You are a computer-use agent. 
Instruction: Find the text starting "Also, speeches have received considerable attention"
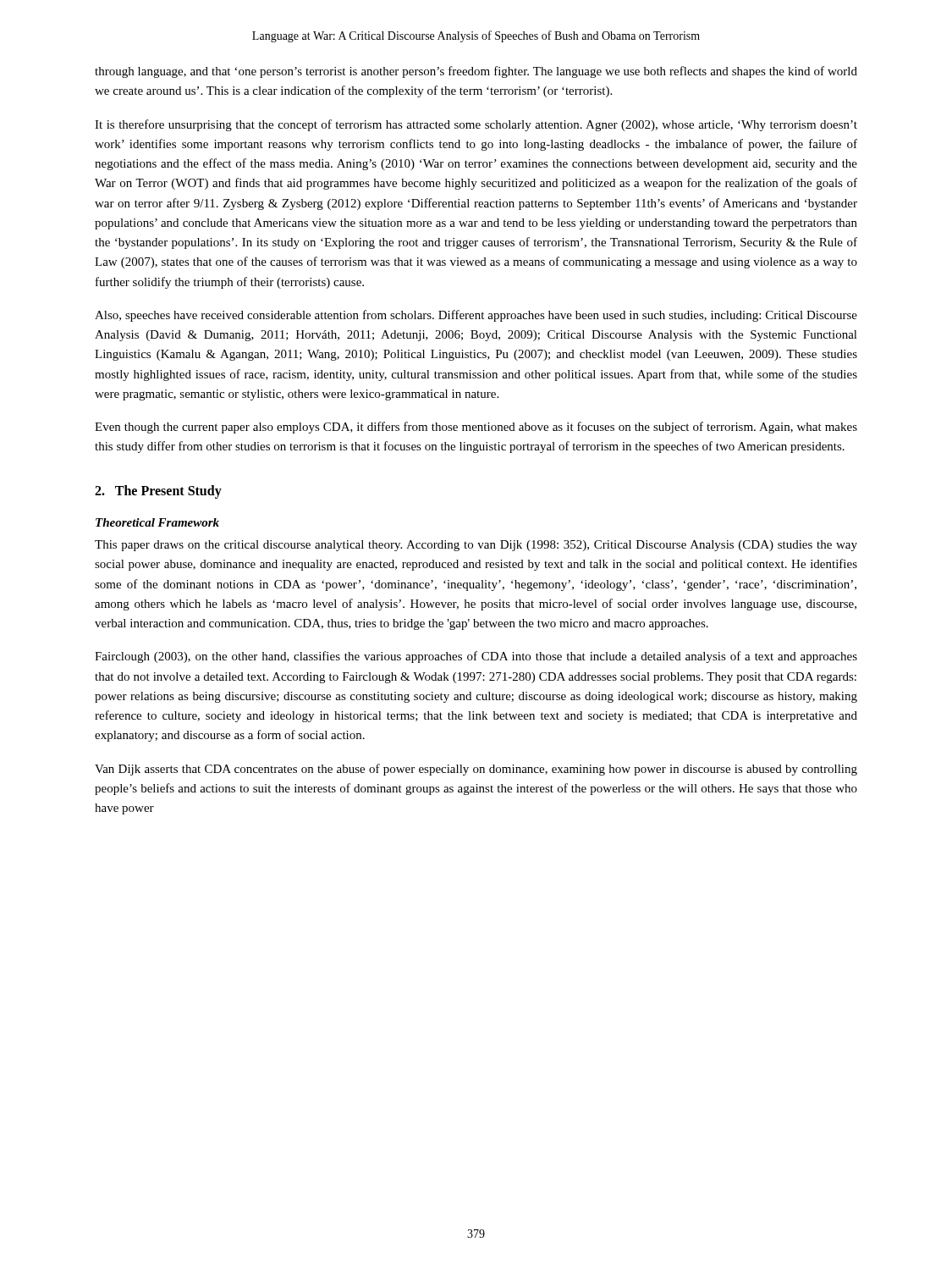pos(476,354)
